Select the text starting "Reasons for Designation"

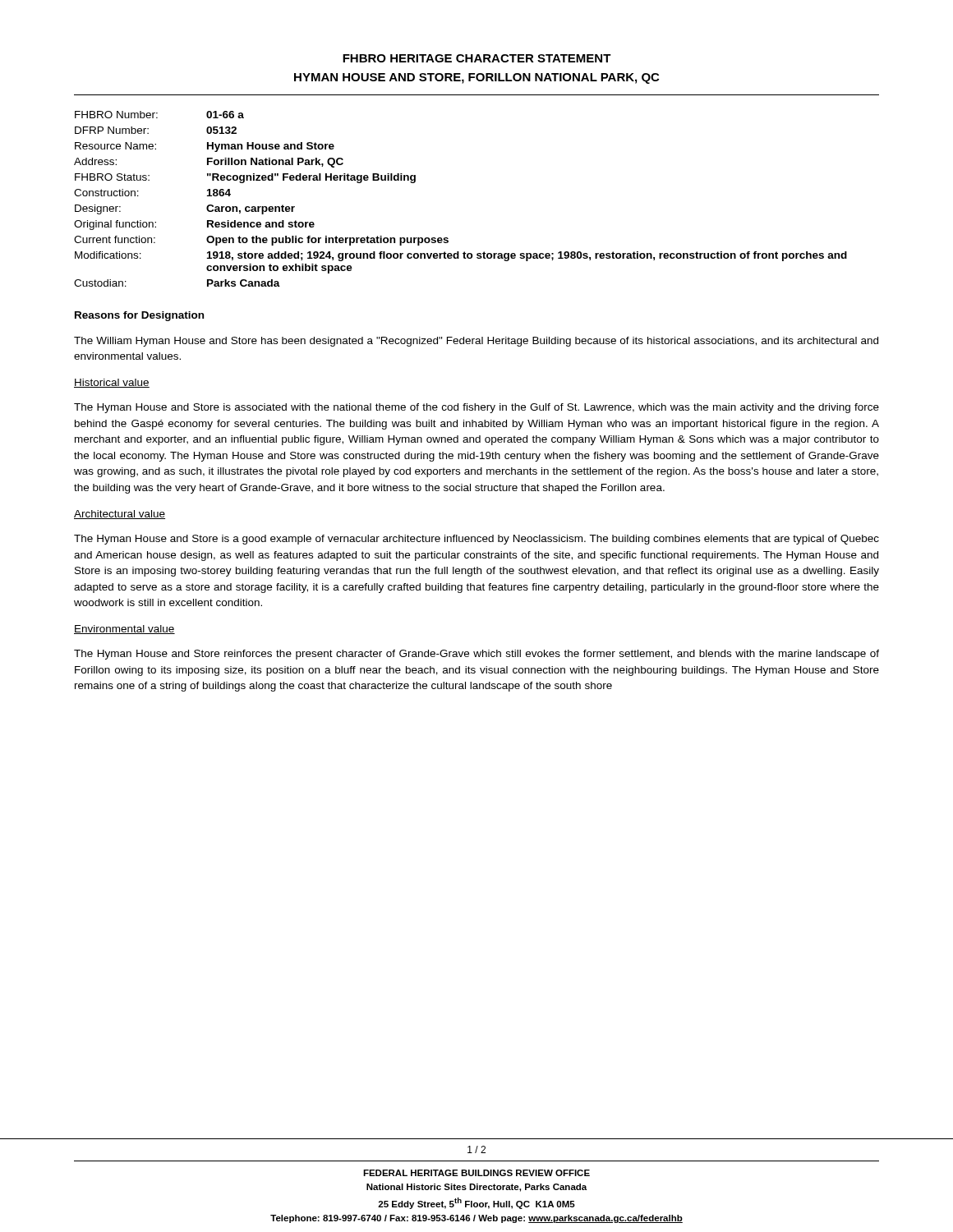[139, 316]
